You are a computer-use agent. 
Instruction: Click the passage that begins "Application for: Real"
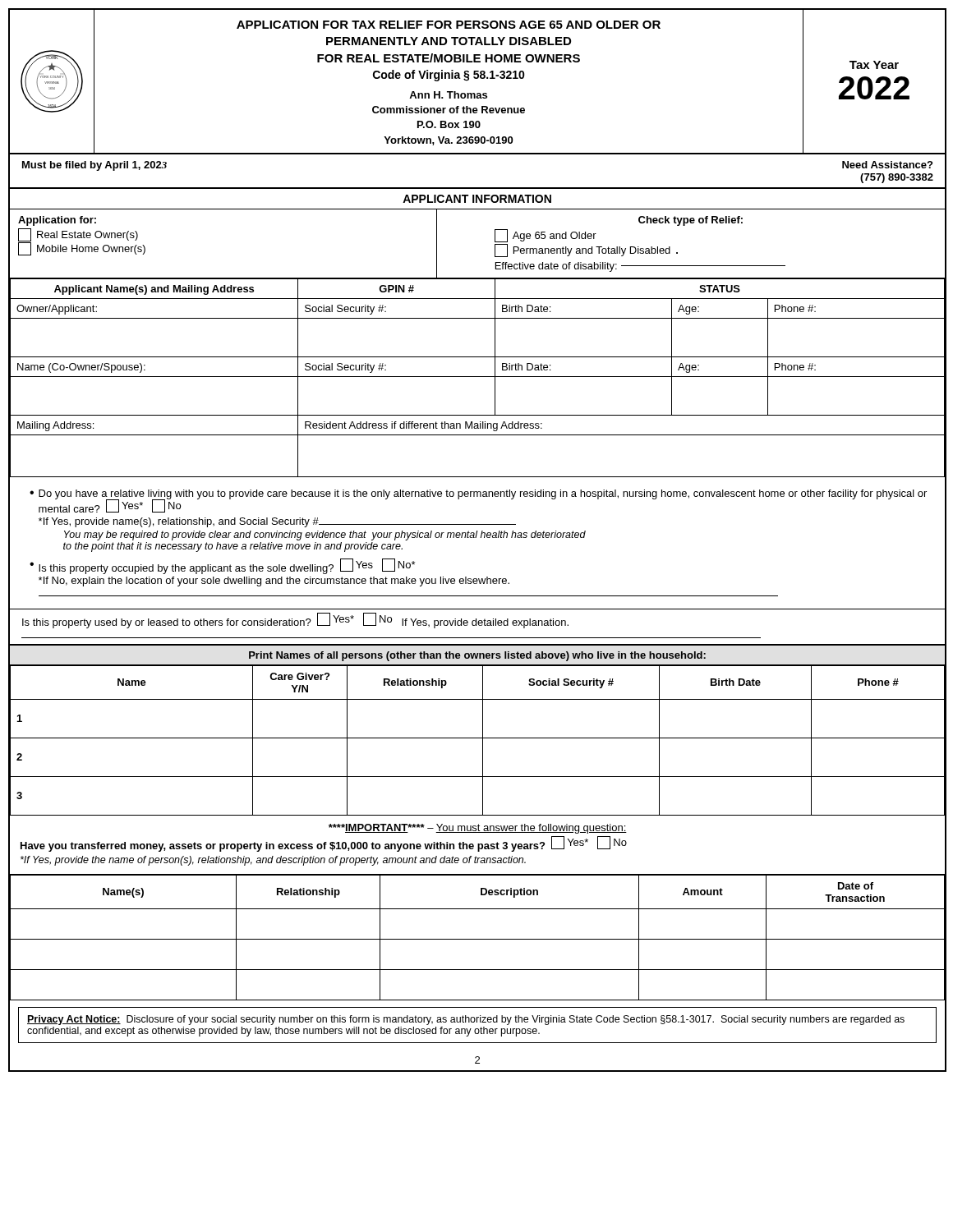(57, 221)
